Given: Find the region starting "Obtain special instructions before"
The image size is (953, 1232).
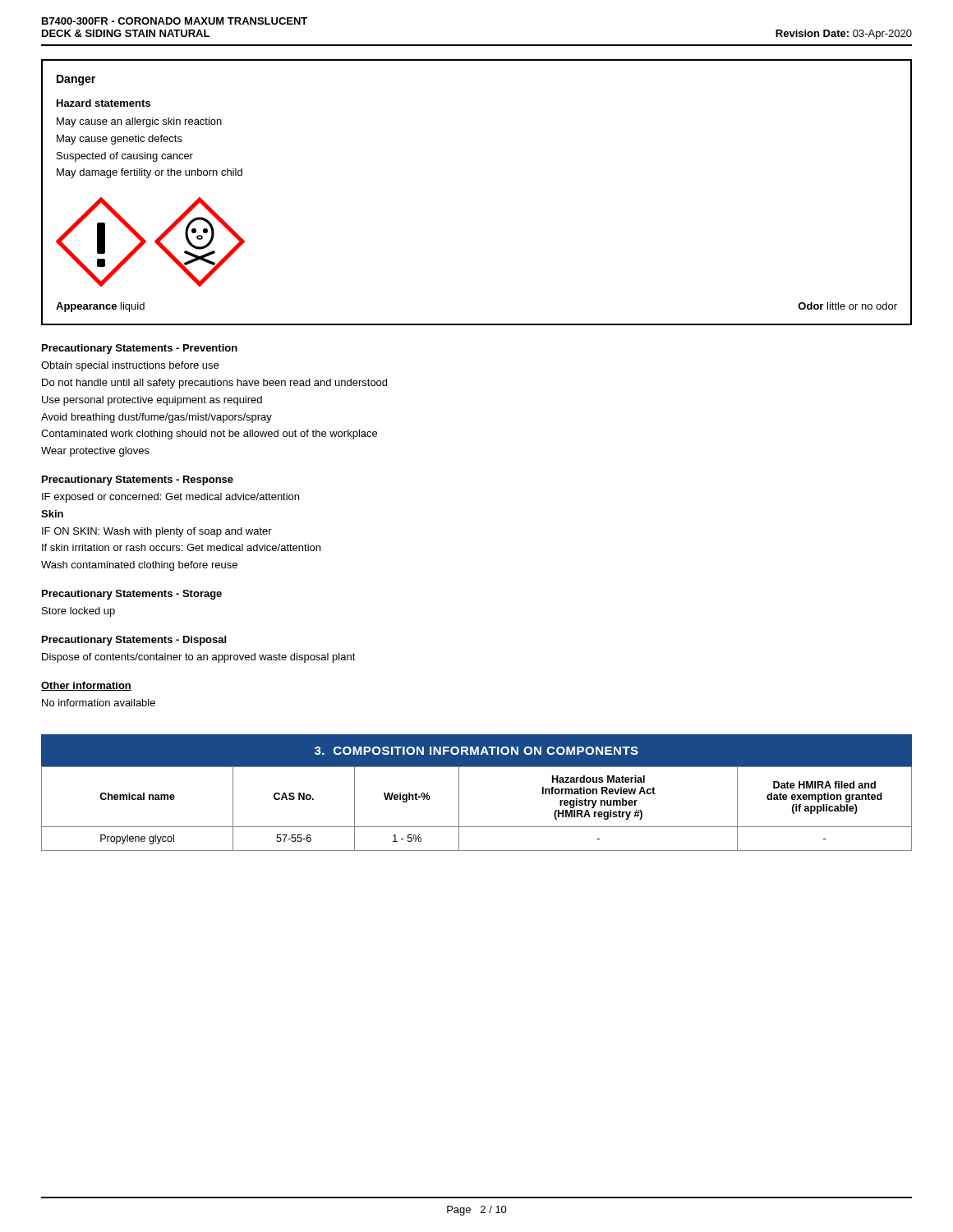Looking at the screenshot, I should 214,408.
